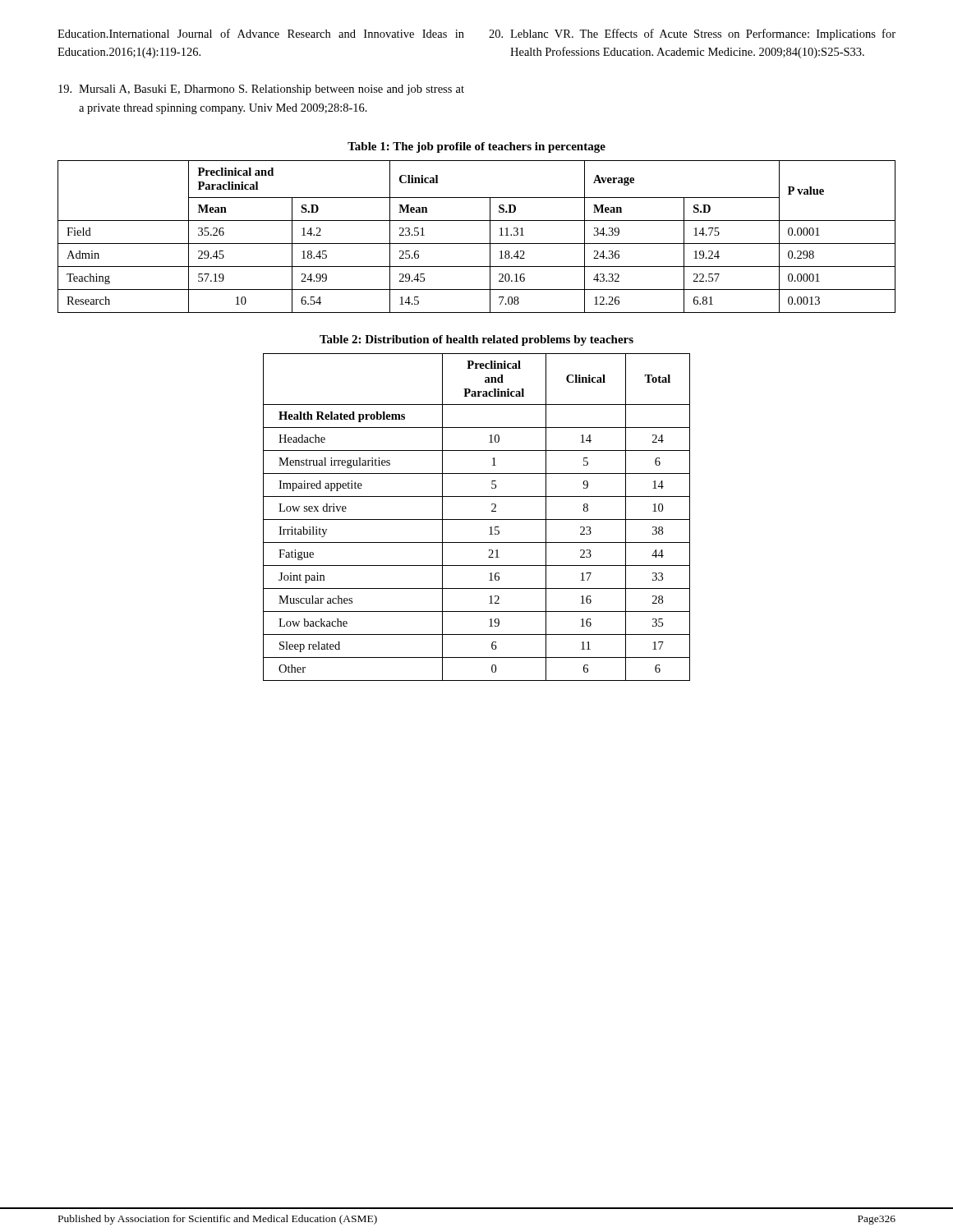
Task: Locate the caption containing "Table 1: The job profile of teachers"
Action: pos(476,146)
